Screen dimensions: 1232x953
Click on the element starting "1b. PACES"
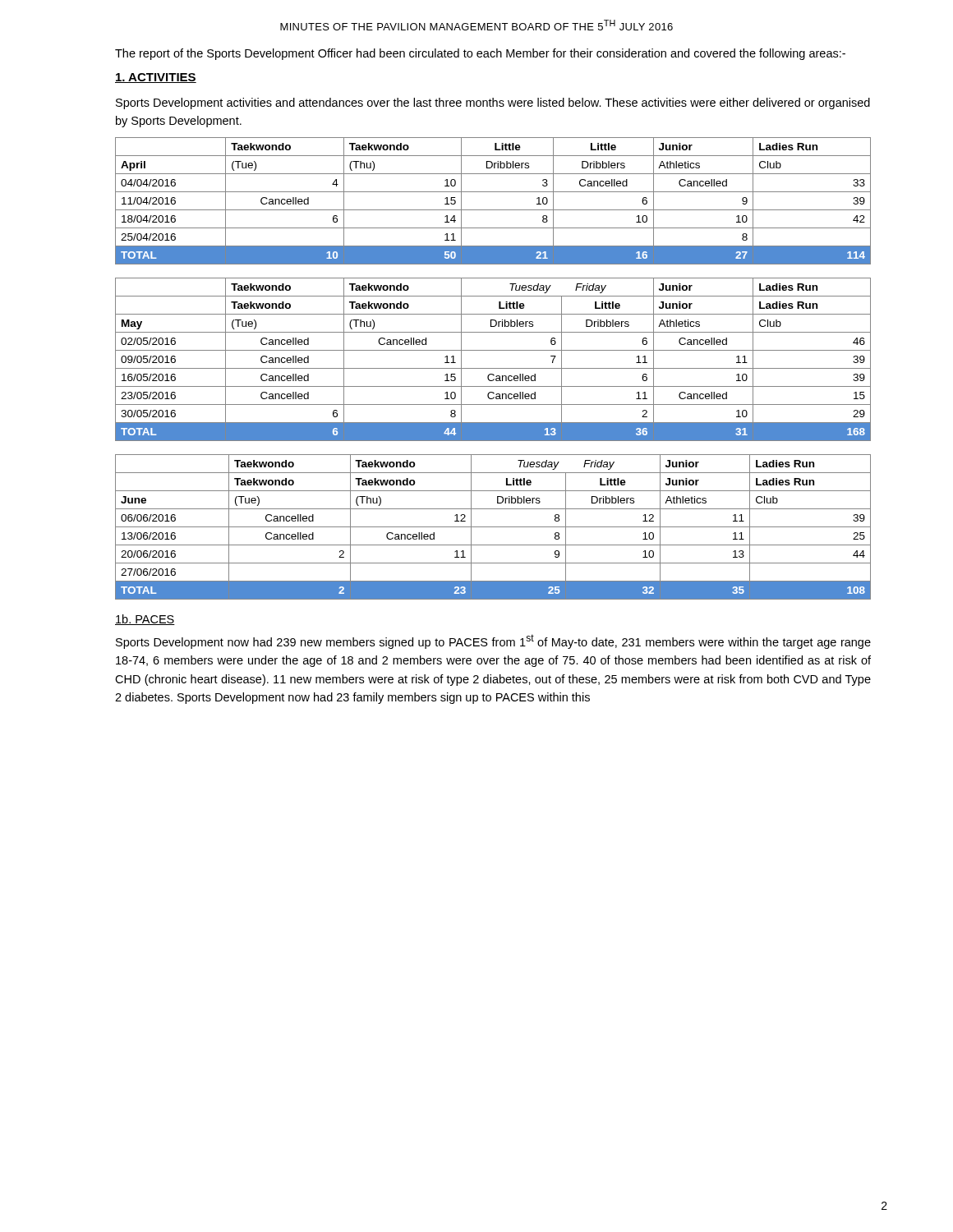(145, 619)
